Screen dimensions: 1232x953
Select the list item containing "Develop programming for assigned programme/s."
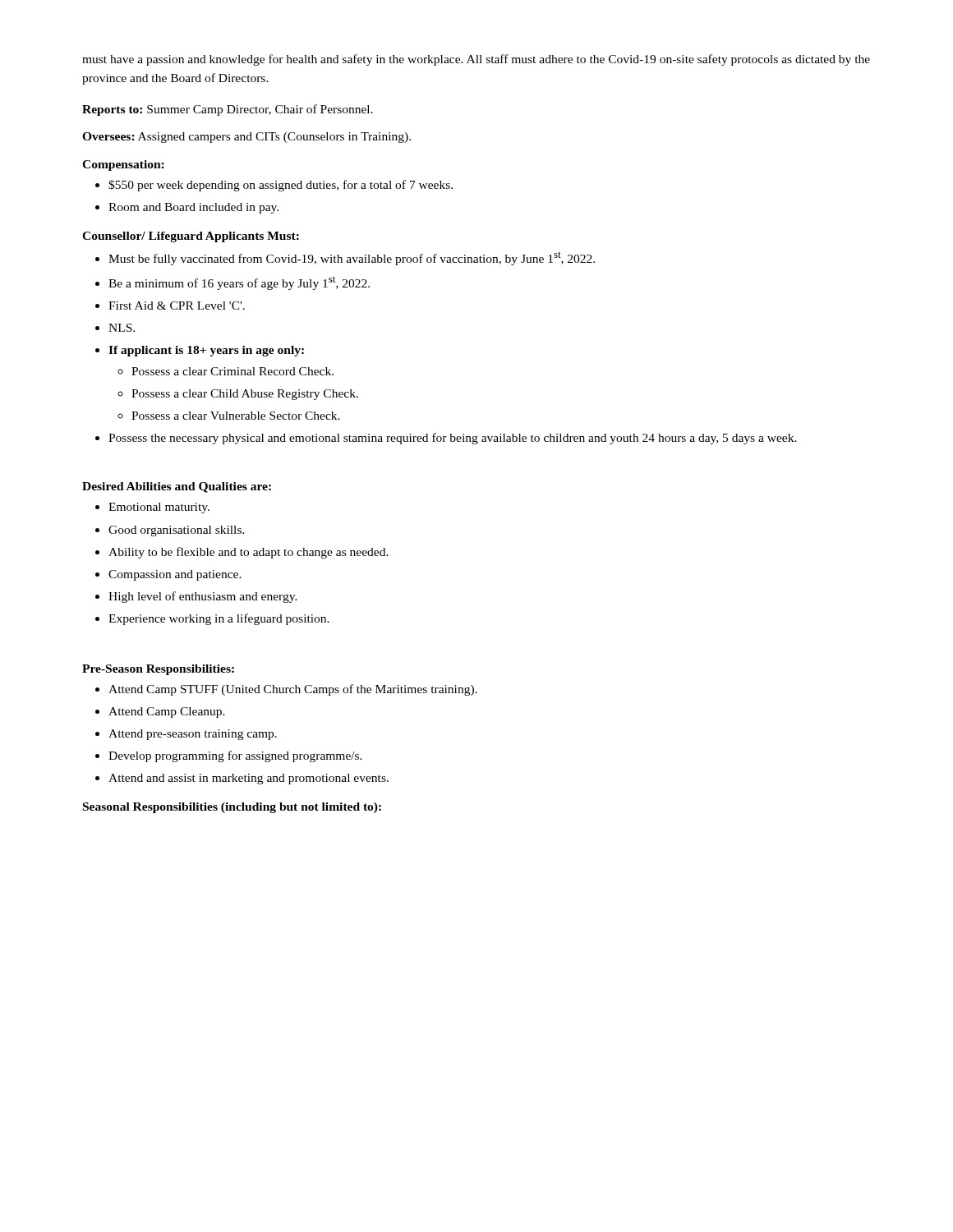point(235,756)
